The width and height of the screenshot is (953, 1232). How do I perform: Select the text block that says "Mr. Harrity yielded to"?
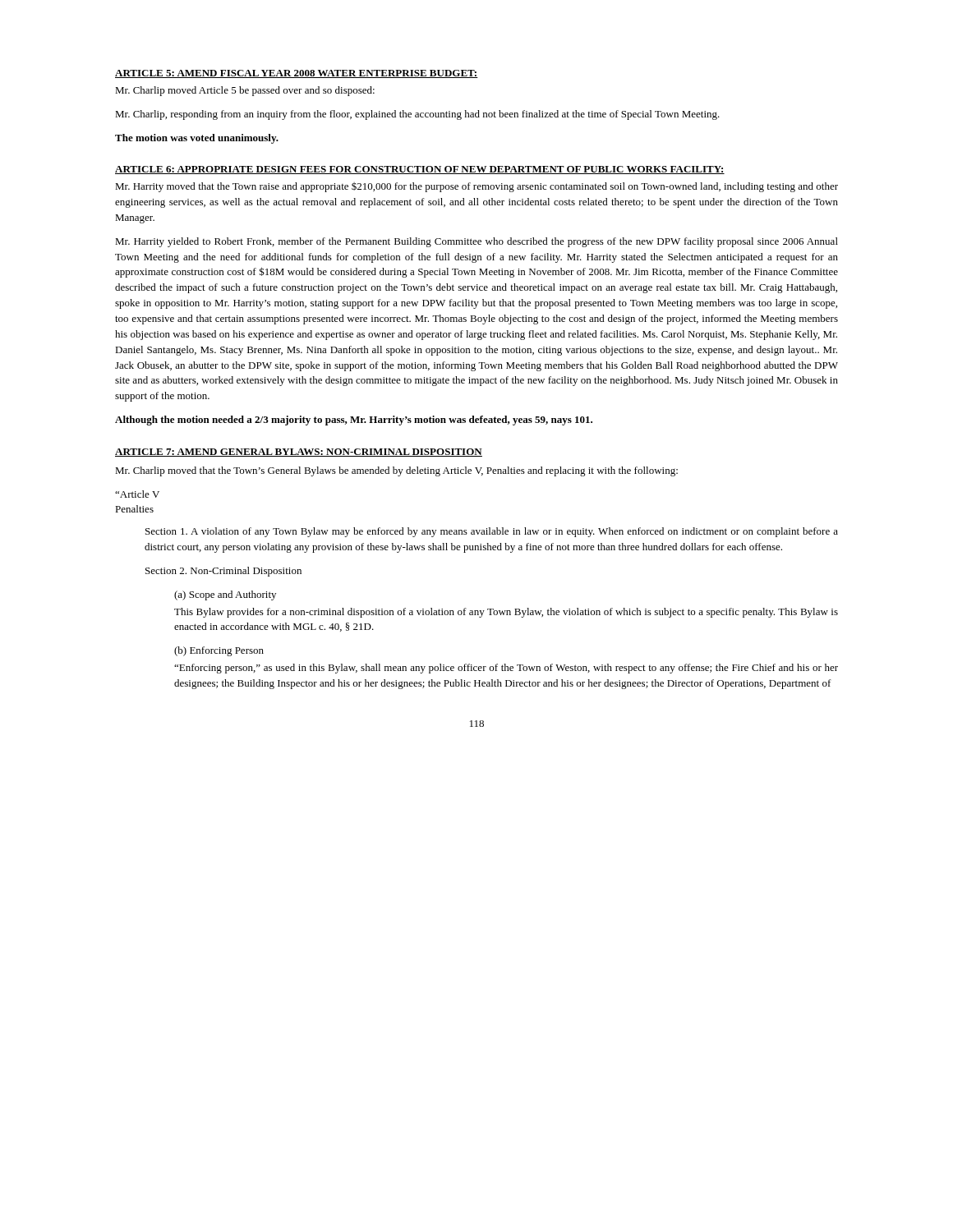click(476, 319)
